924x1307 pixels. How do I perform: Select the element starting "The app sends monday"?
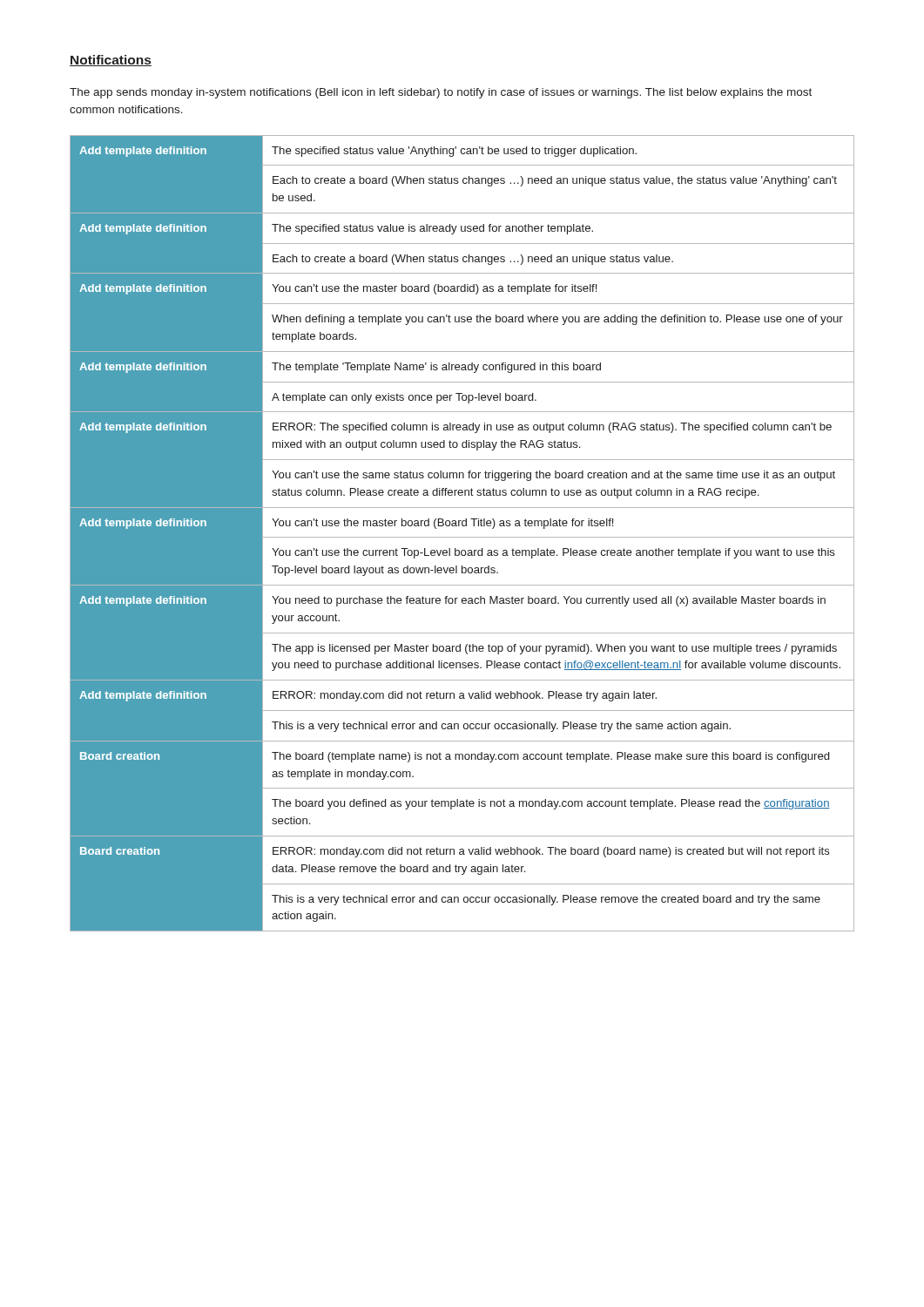pos(441,101)
